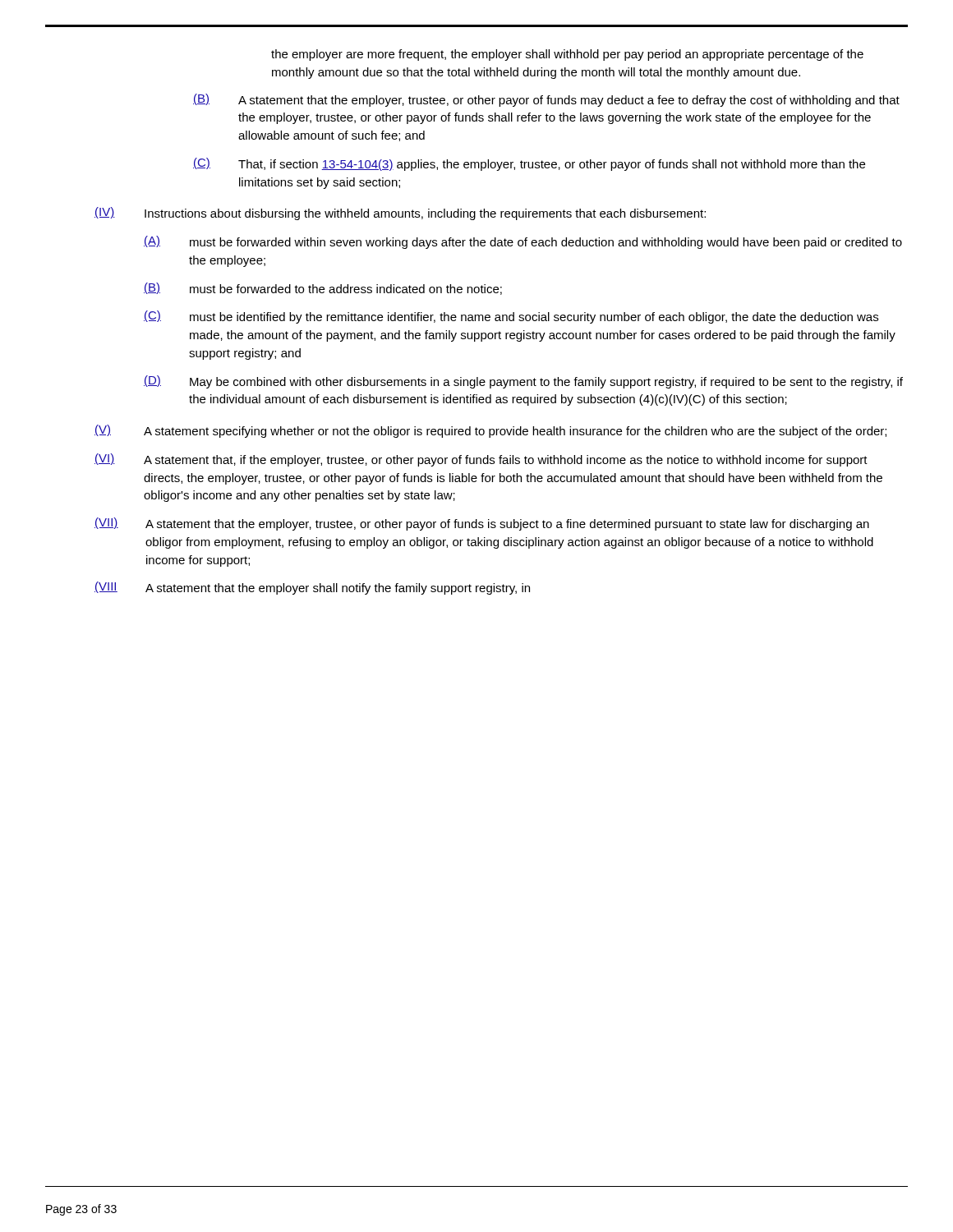Find the region starting "(IV) Instructions about disbursing"
This screenshot has height=1232, width=953.
point(501,214)
